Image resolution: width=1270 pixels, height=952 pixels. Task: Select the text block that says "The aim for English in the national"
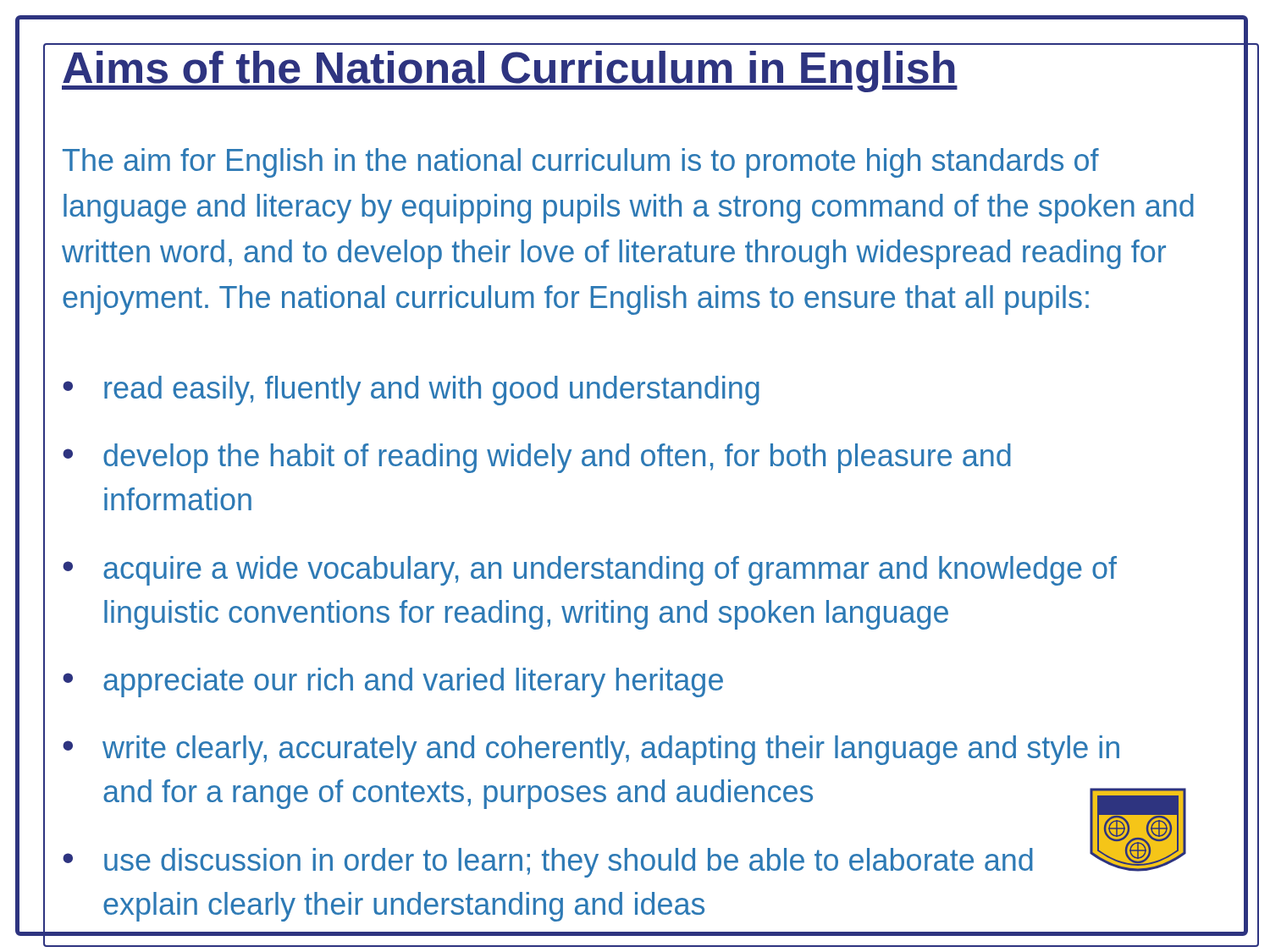pos(629,229)
